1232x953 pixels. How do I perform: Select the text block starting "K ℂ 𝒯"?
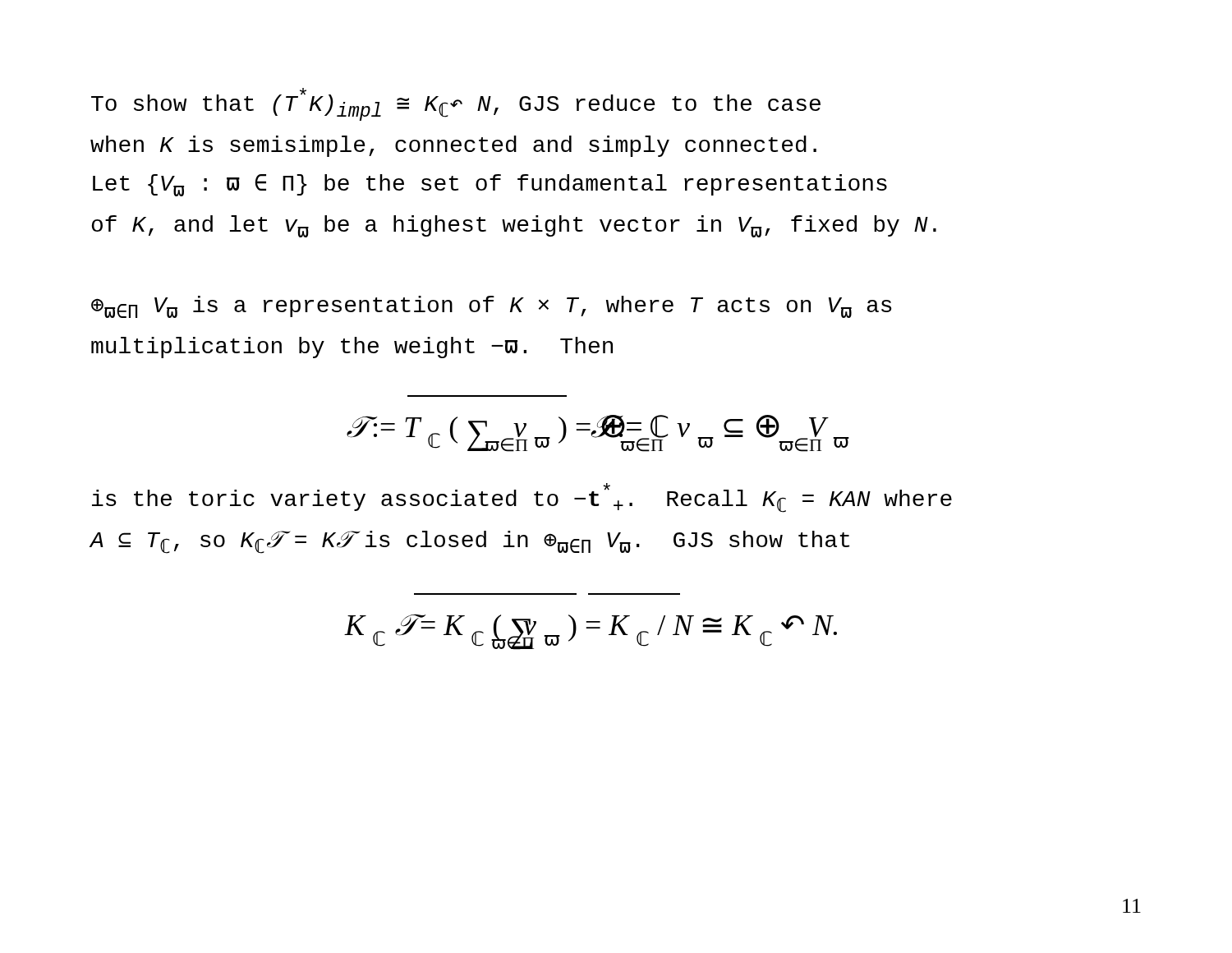pyautogui.click(x=616, y=618)
